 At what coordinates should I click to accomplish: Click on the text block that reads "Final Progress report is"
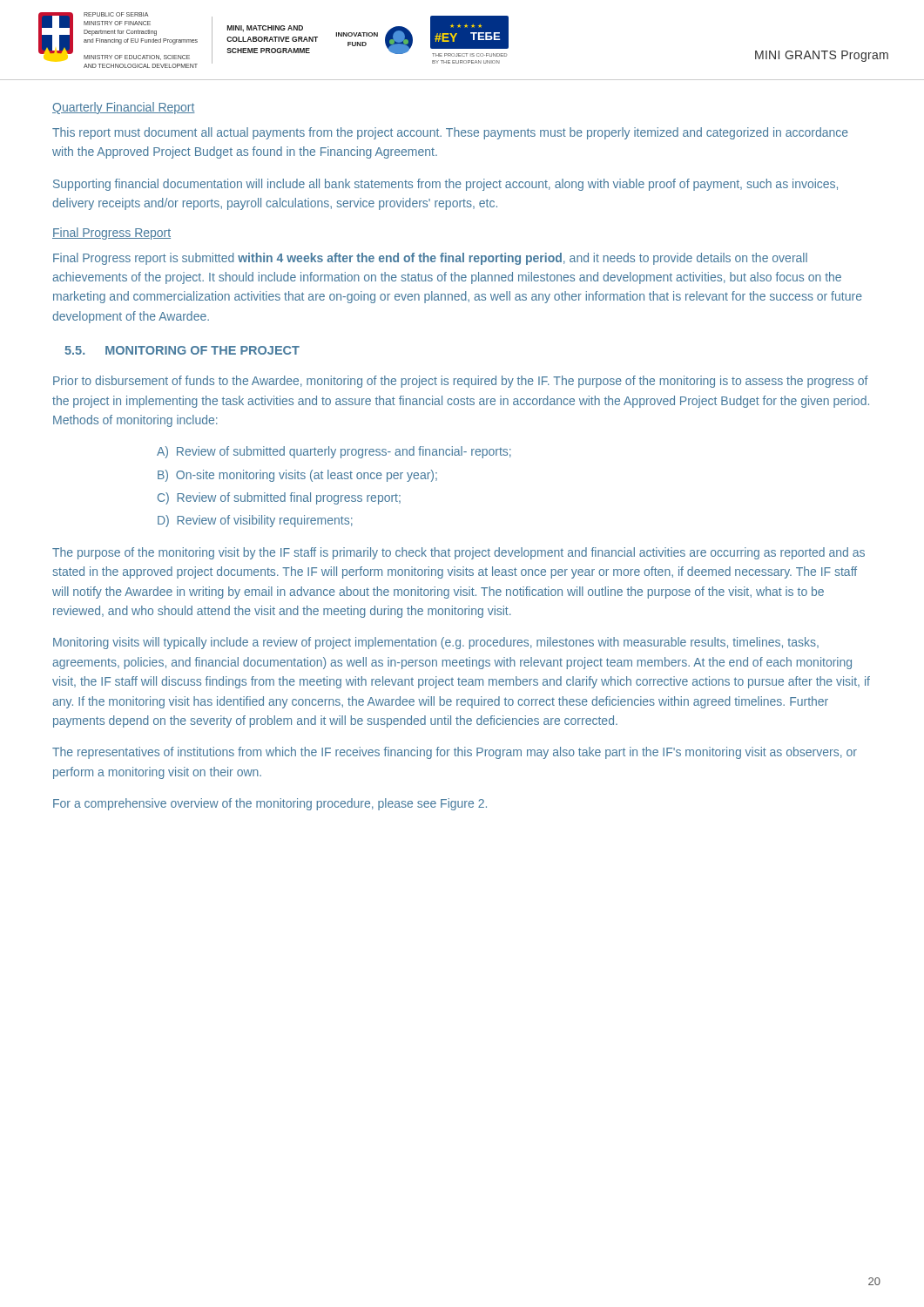[x=457, y=287]
